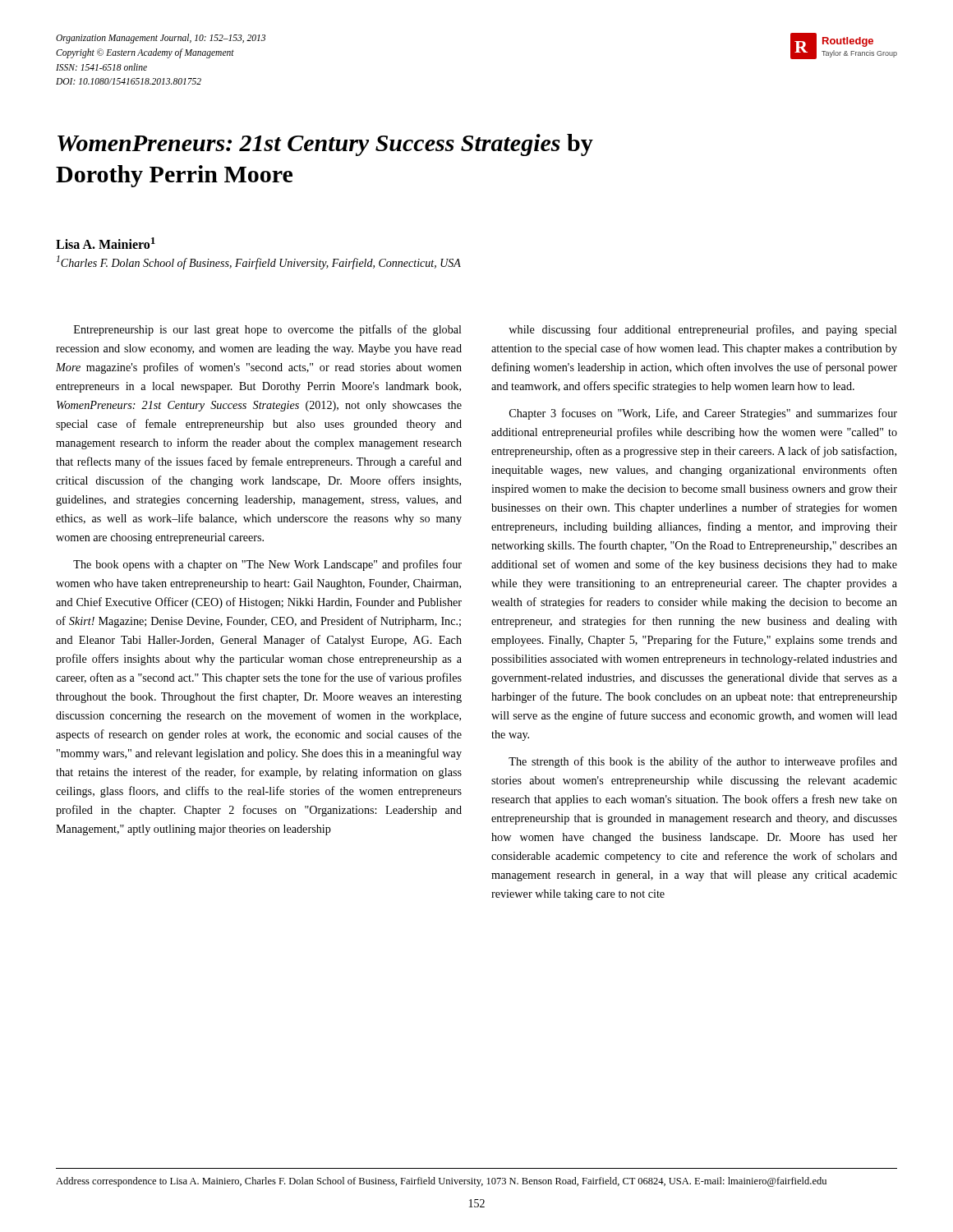Screen dimensions: 1232x953
Task: Where is the passage that starts "Address correspondence to Lisa A. Mainiero, Charles"?
Action: point(441,1181)
